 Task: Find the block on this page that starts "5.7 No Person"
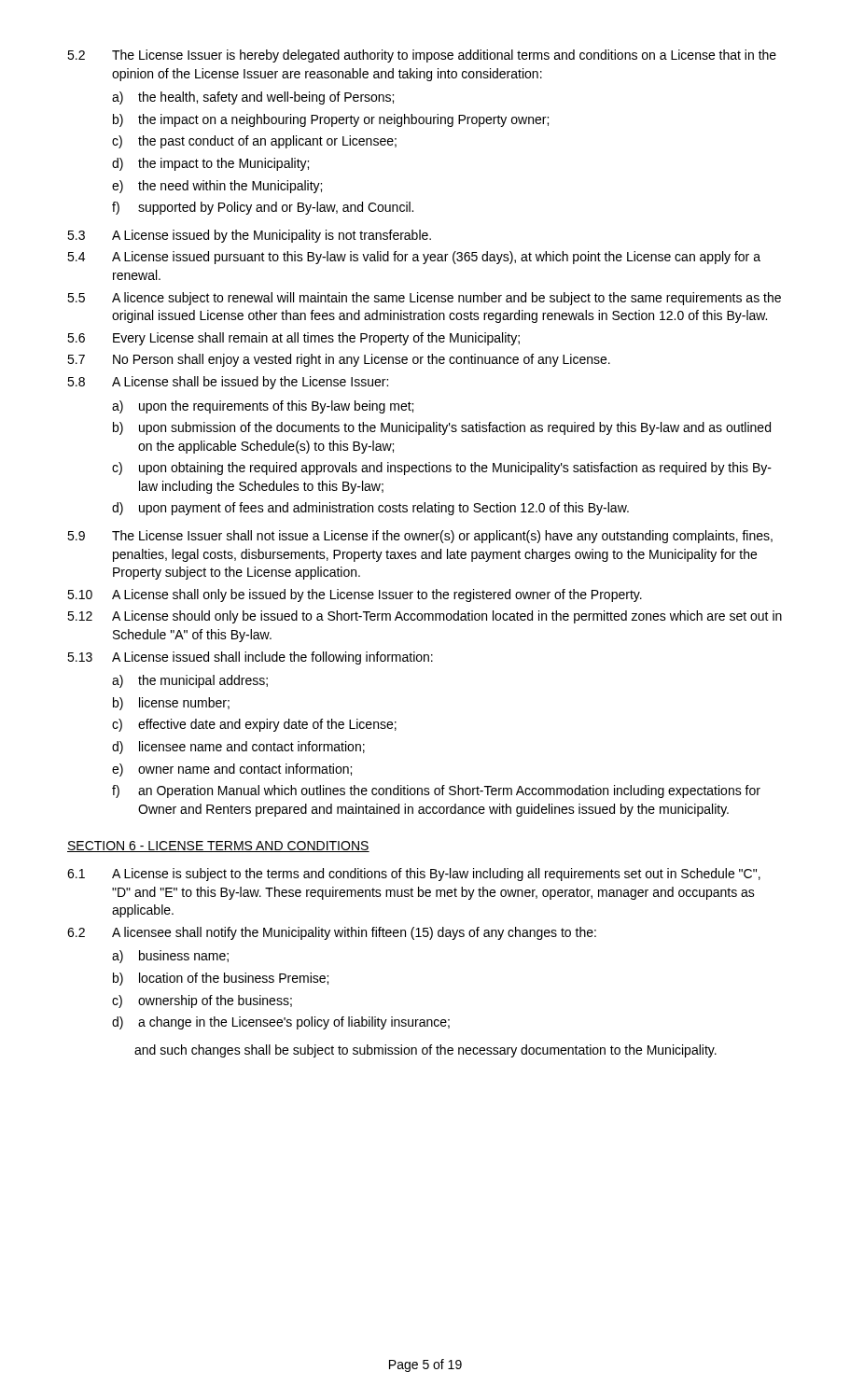[x=425, y=360]
